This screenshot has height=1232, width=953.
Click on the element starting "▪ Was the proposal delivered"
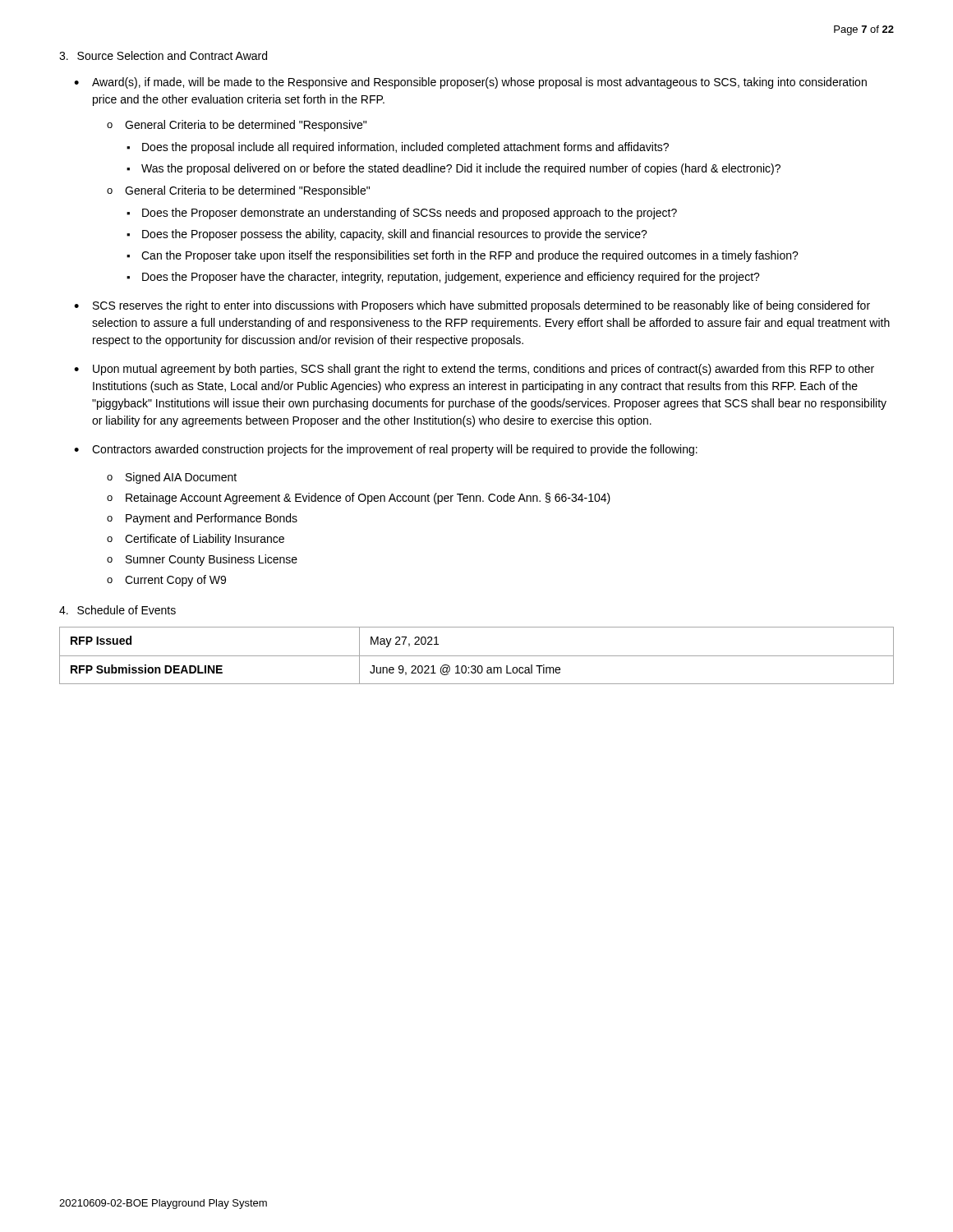pyautogui.click(x=510, y=169)
